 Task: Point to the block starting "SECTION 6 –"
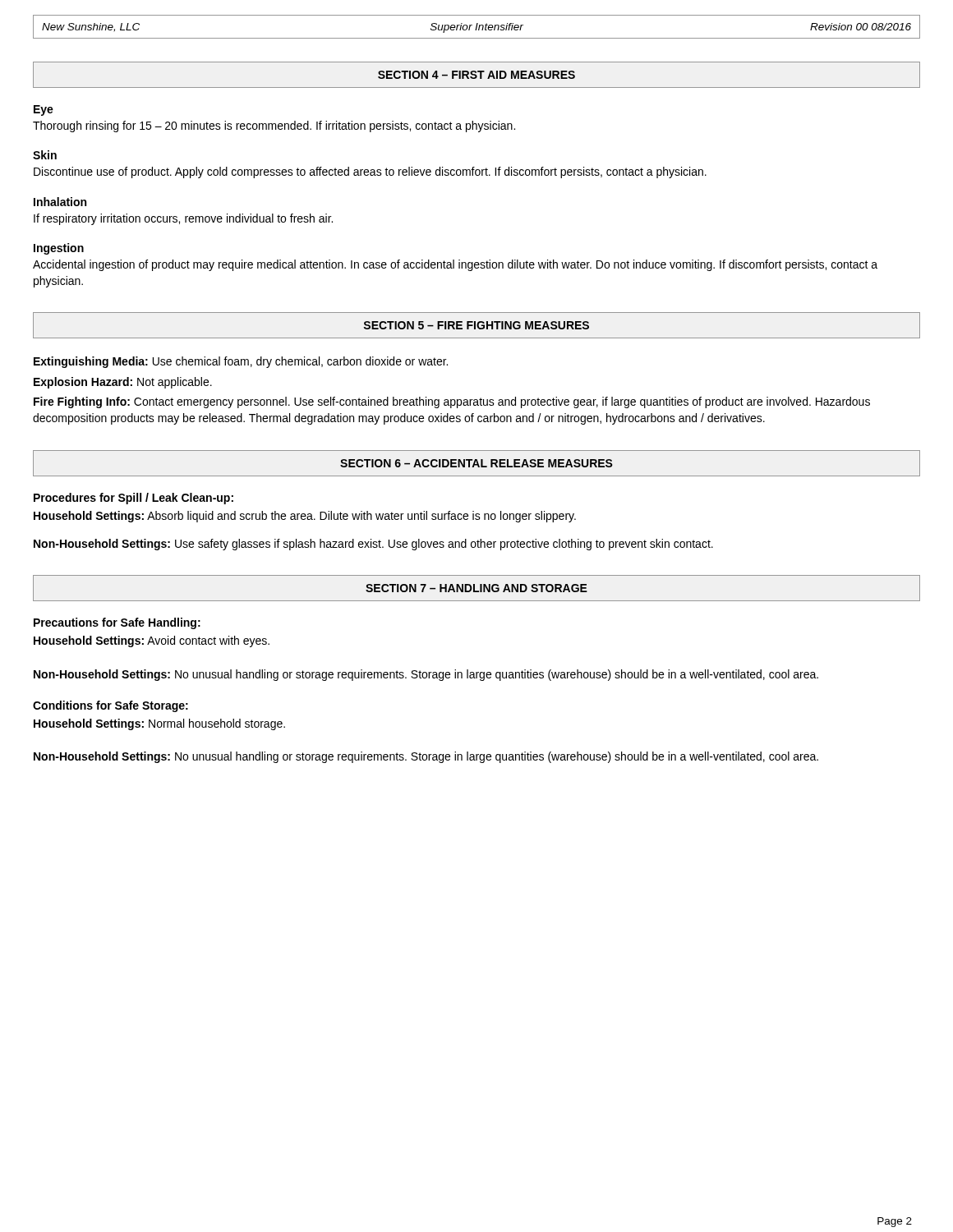[x=476, y=463]
